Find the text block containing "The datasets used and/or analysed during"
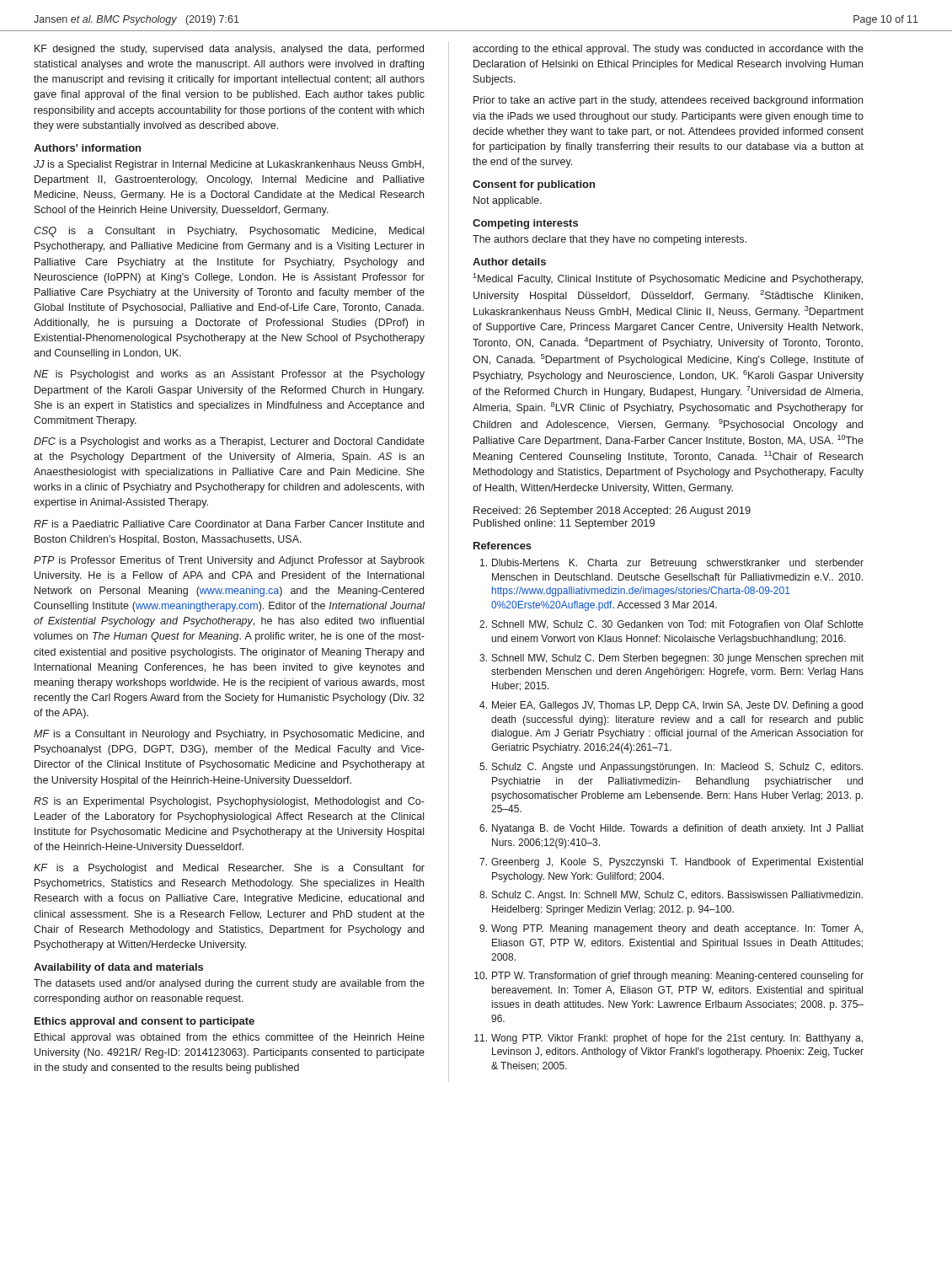Image resolution: width=952 pixels, height=1264 pixels. pyautogui.click(x=229, y=991)
